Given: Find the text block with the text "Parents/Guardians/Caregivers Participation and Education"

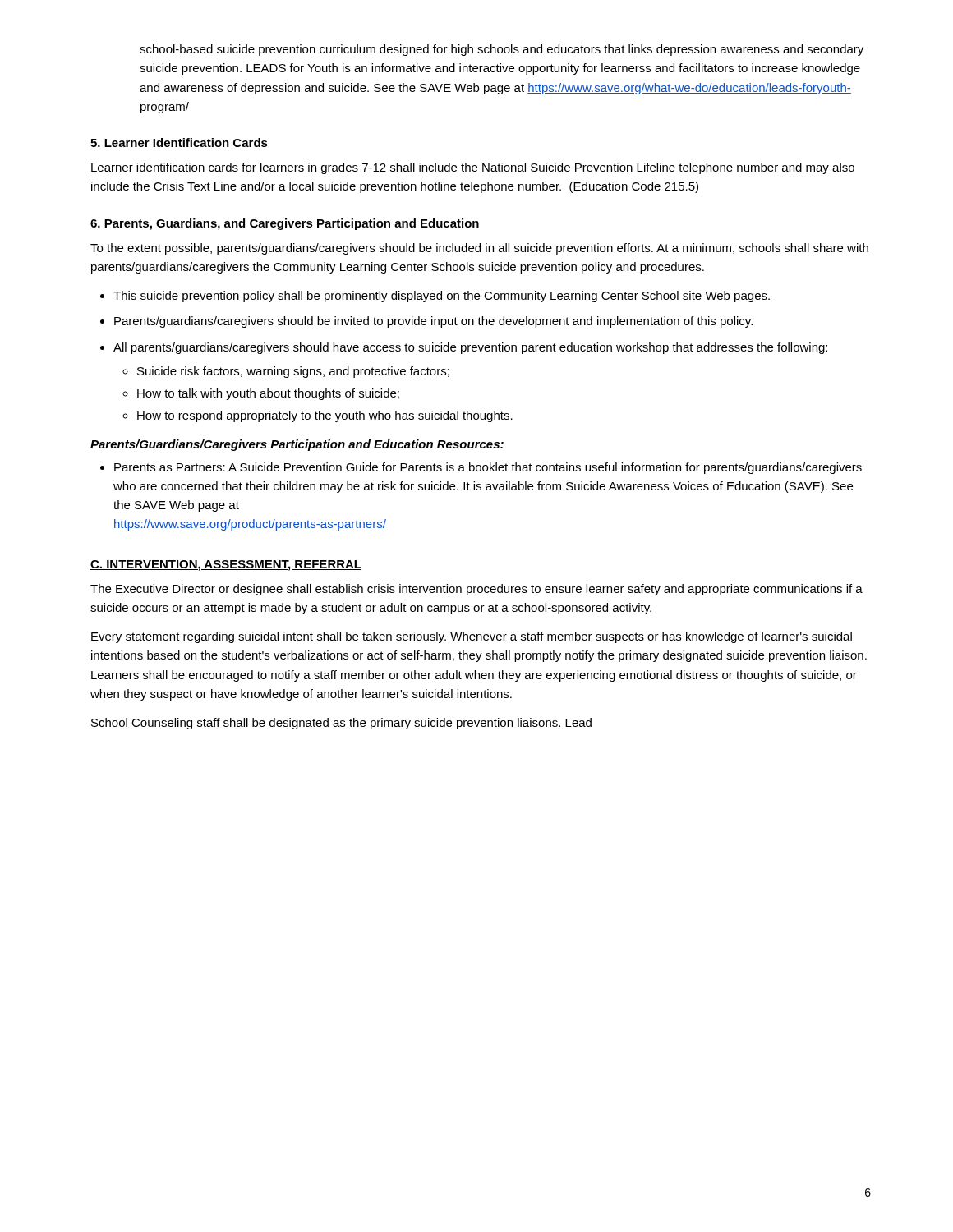Looking at the screenshot, I should 297,444.
